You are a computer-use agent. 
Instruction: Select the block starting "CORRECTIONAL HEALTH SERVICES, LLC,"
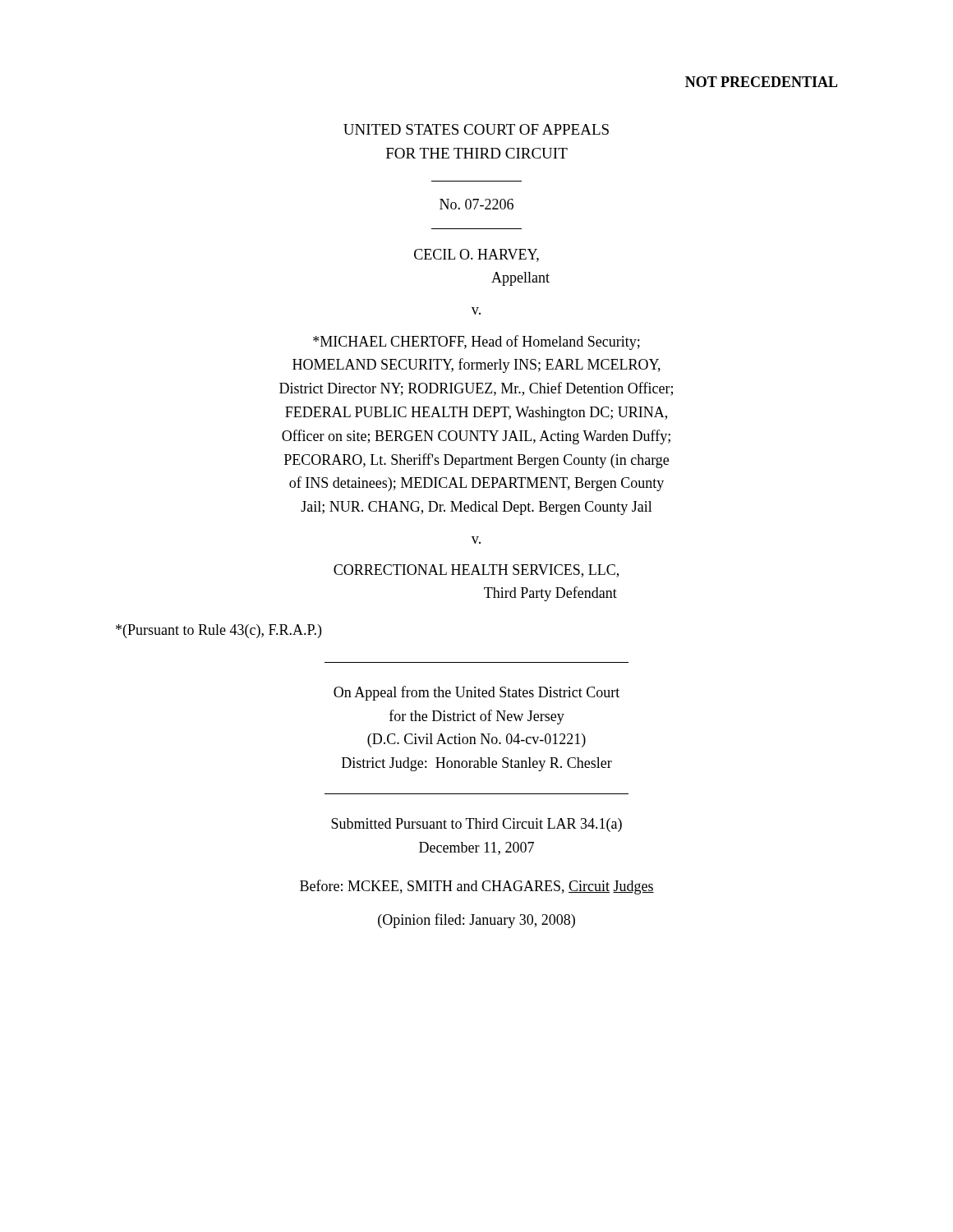[476, 581]
